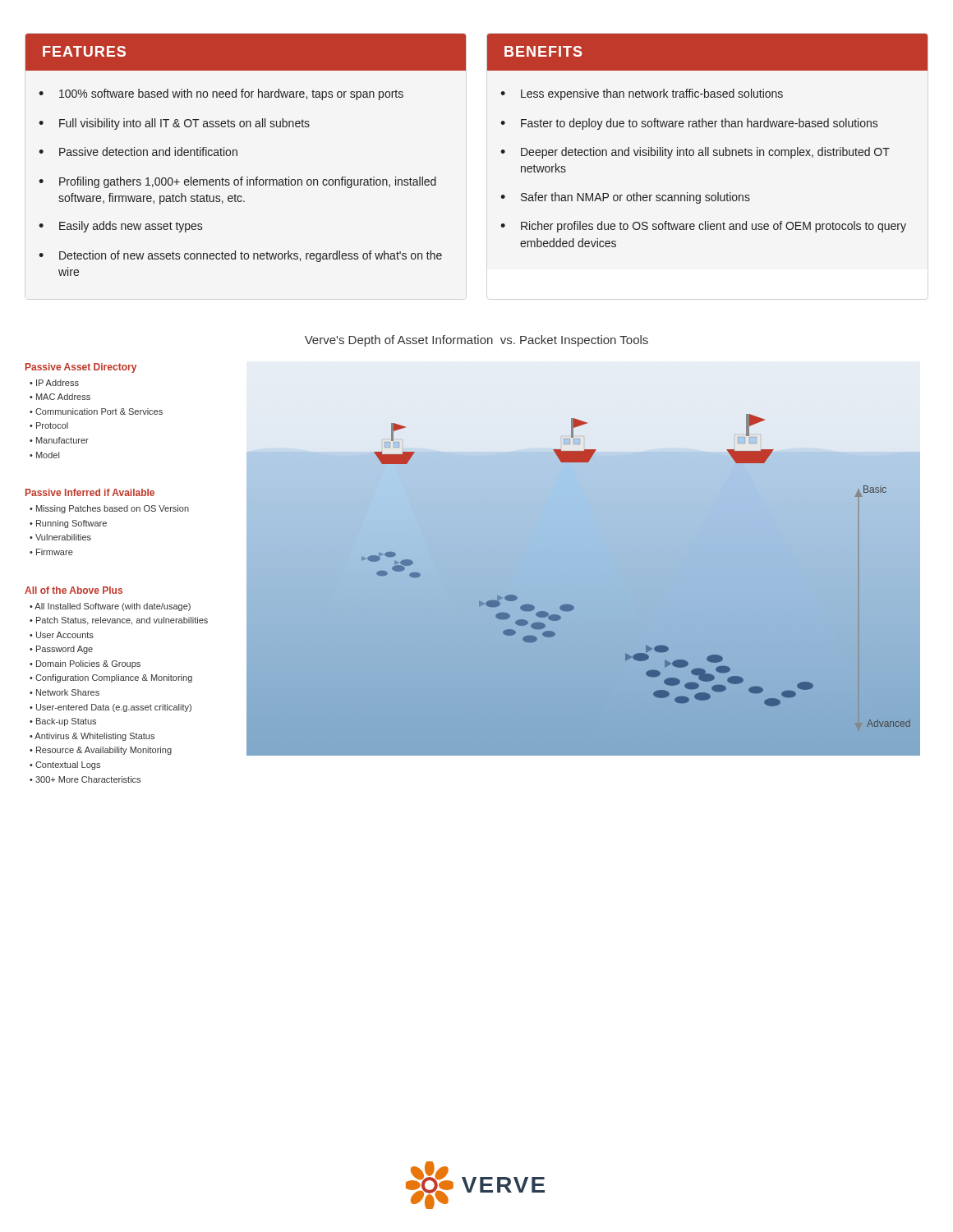Viewport: 953px width, 1232px height.
Task: Point to the text starting "BENEFITS •Less expensive than"
Action: (x=707, y=151)
